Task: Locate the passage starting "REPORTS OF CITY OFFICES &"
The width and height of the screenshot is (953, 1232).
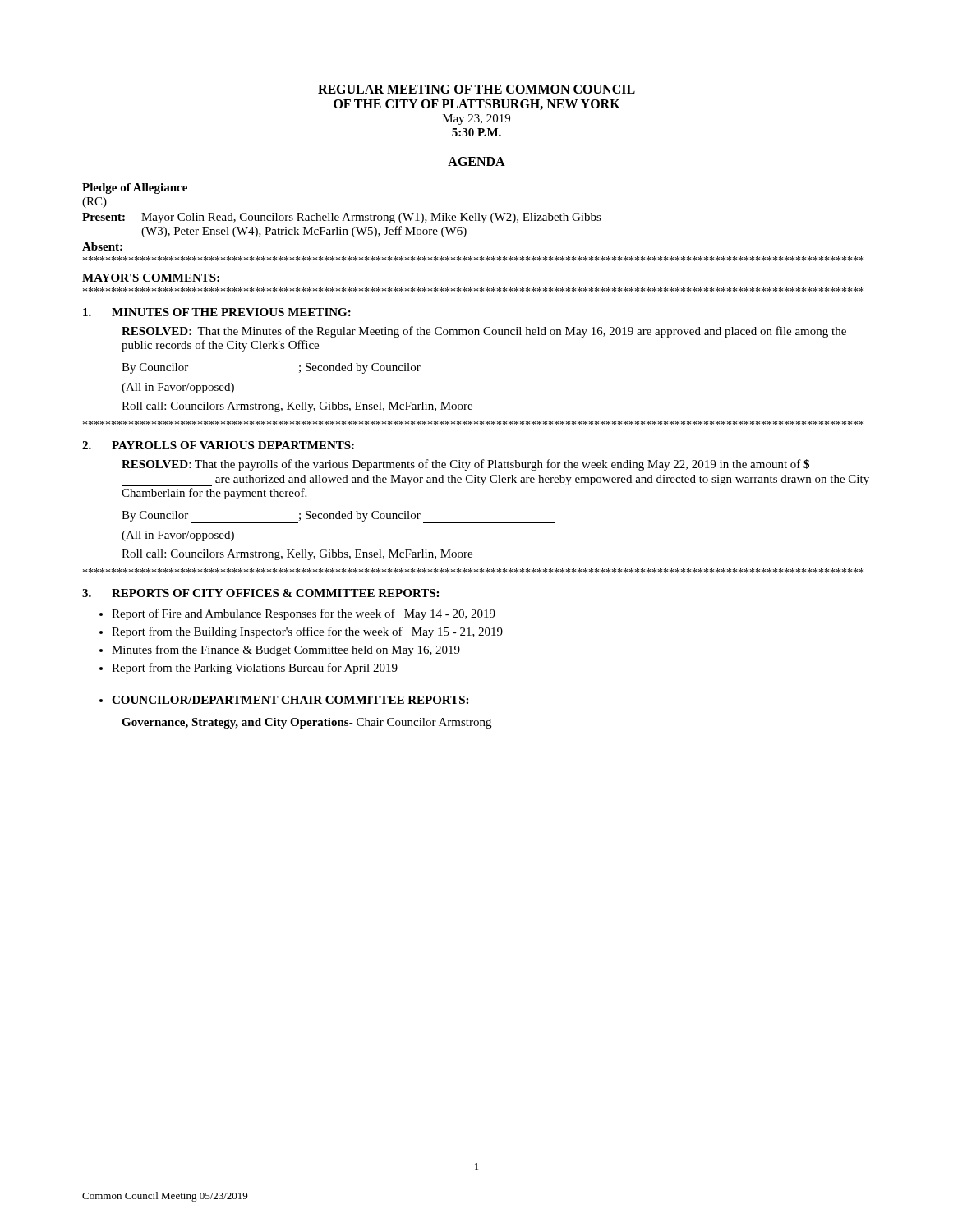Action: click(260, 593)
